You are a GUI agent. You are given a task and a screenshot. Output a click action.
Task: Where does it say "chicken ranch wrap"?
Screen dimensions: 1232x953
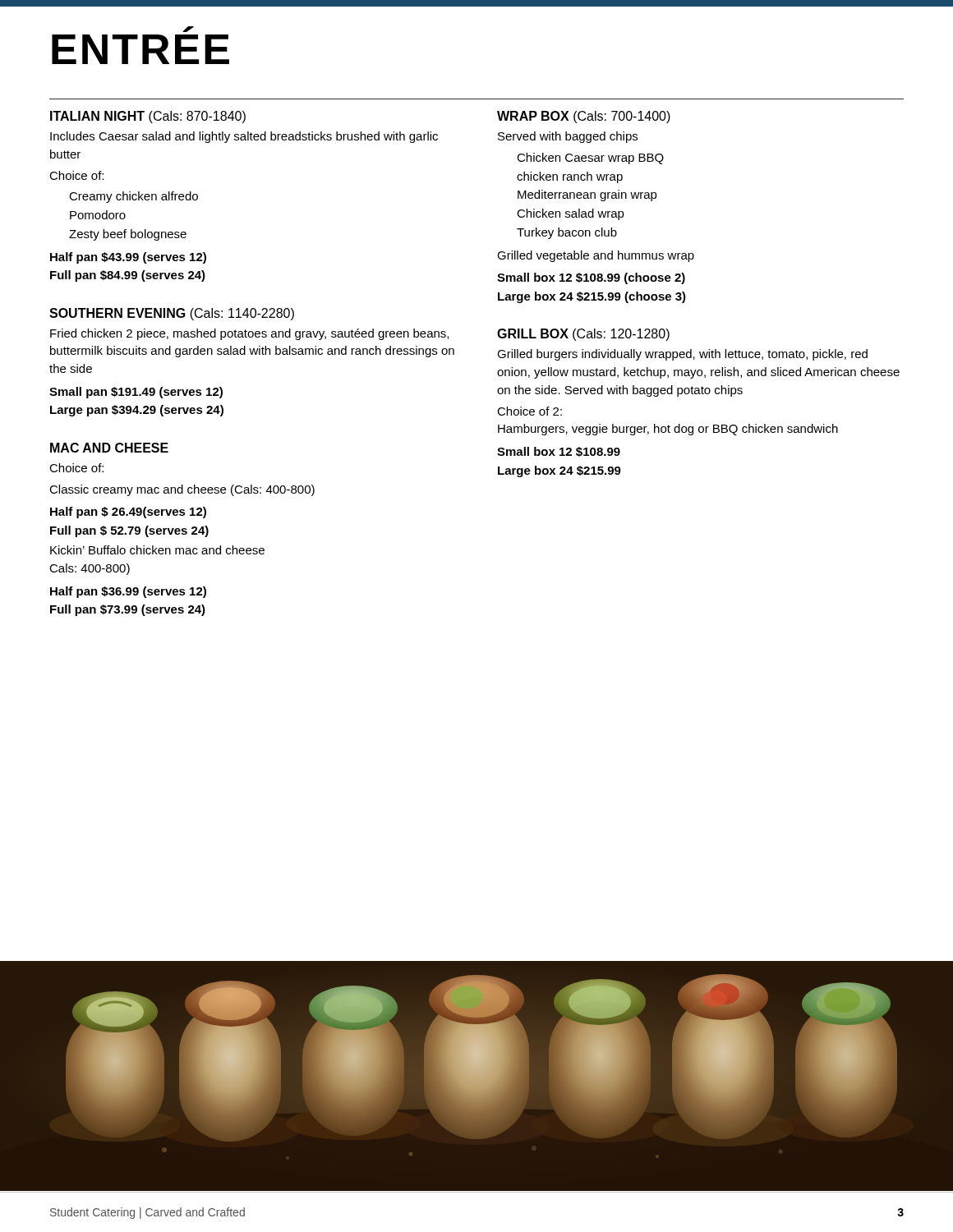[570, 177]
